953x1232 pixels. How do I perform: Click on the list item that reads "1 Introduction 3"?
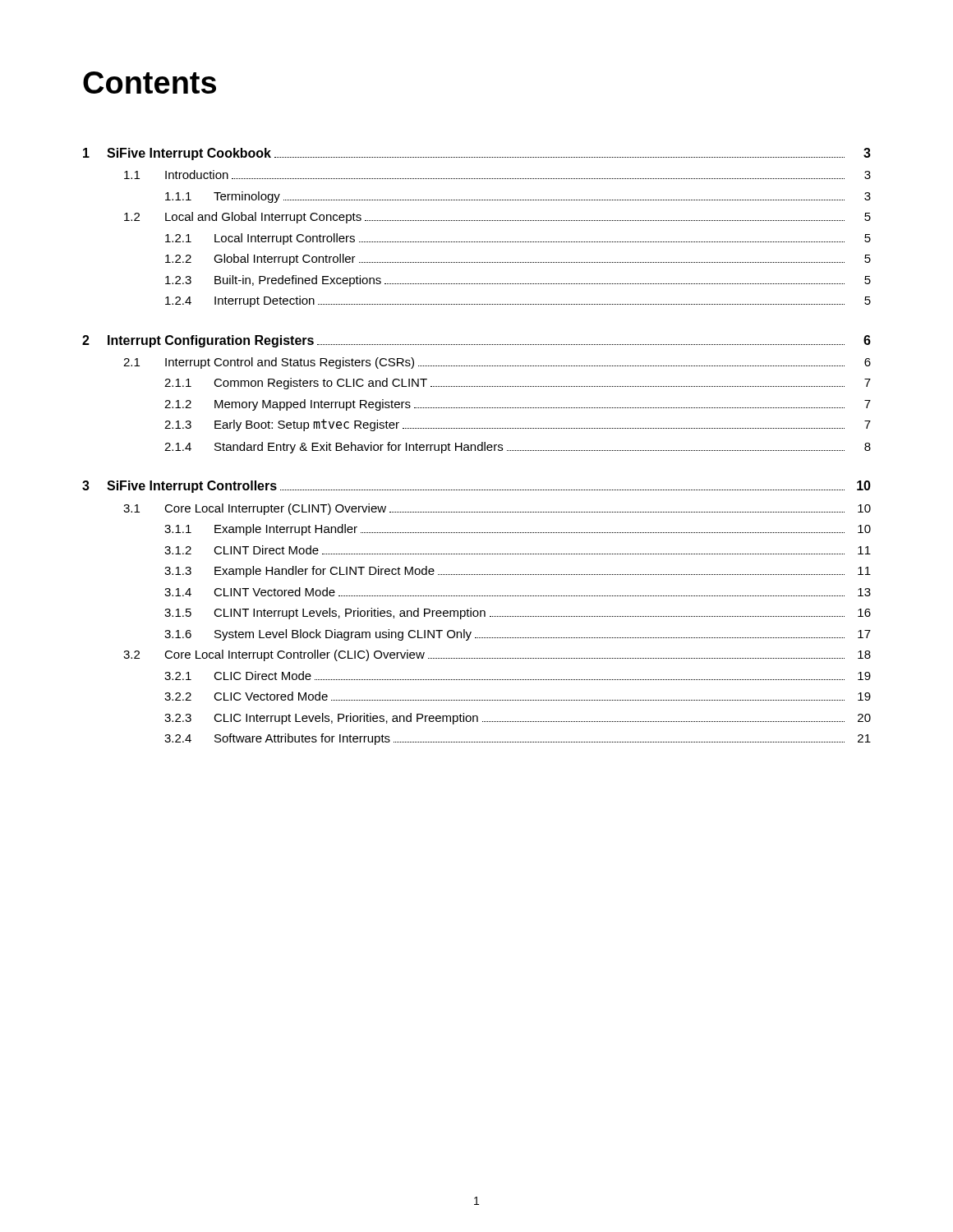click(x=497, y=175)
